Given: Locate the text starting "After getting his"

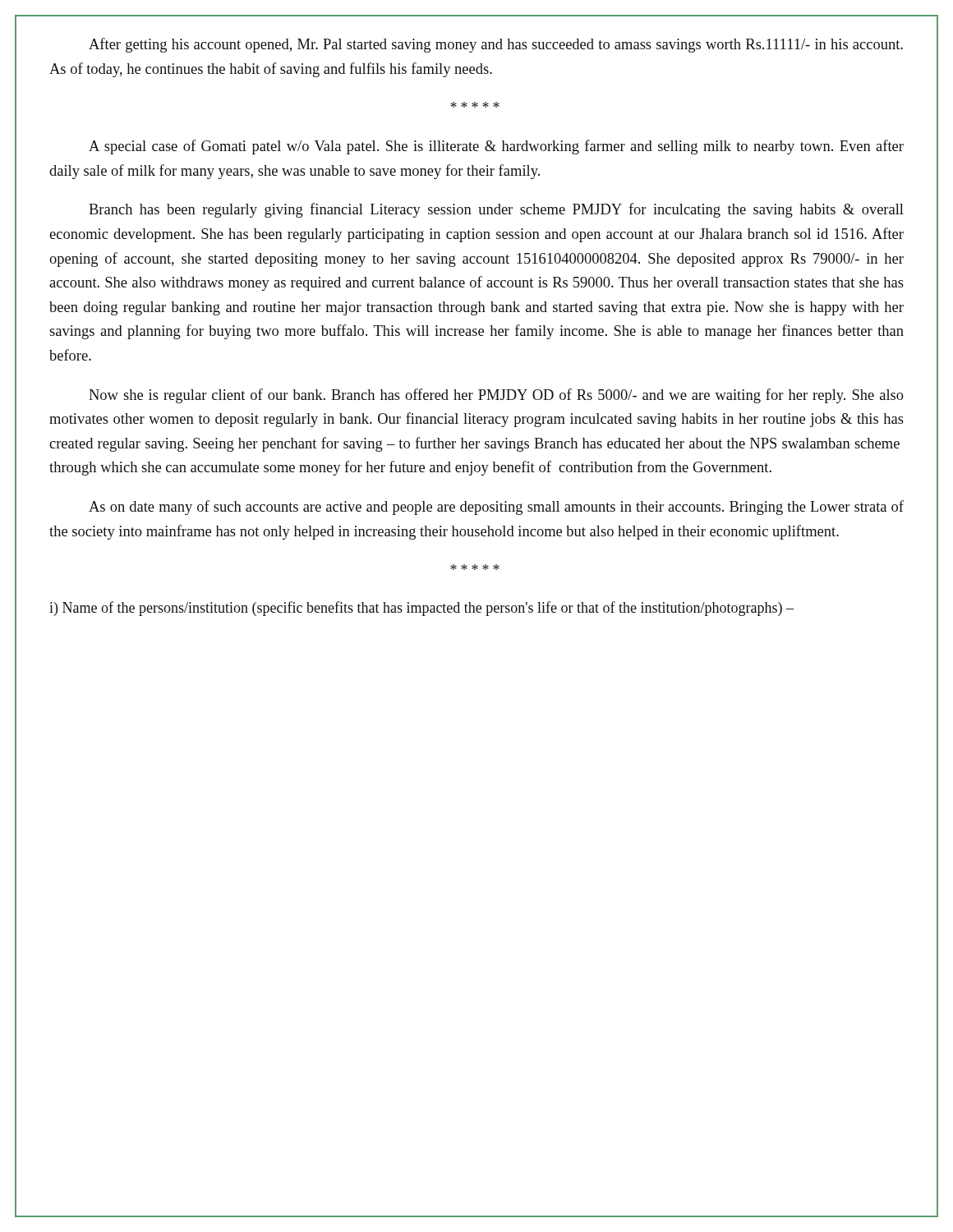Looking at the screenshot, I should coord(476,56).
